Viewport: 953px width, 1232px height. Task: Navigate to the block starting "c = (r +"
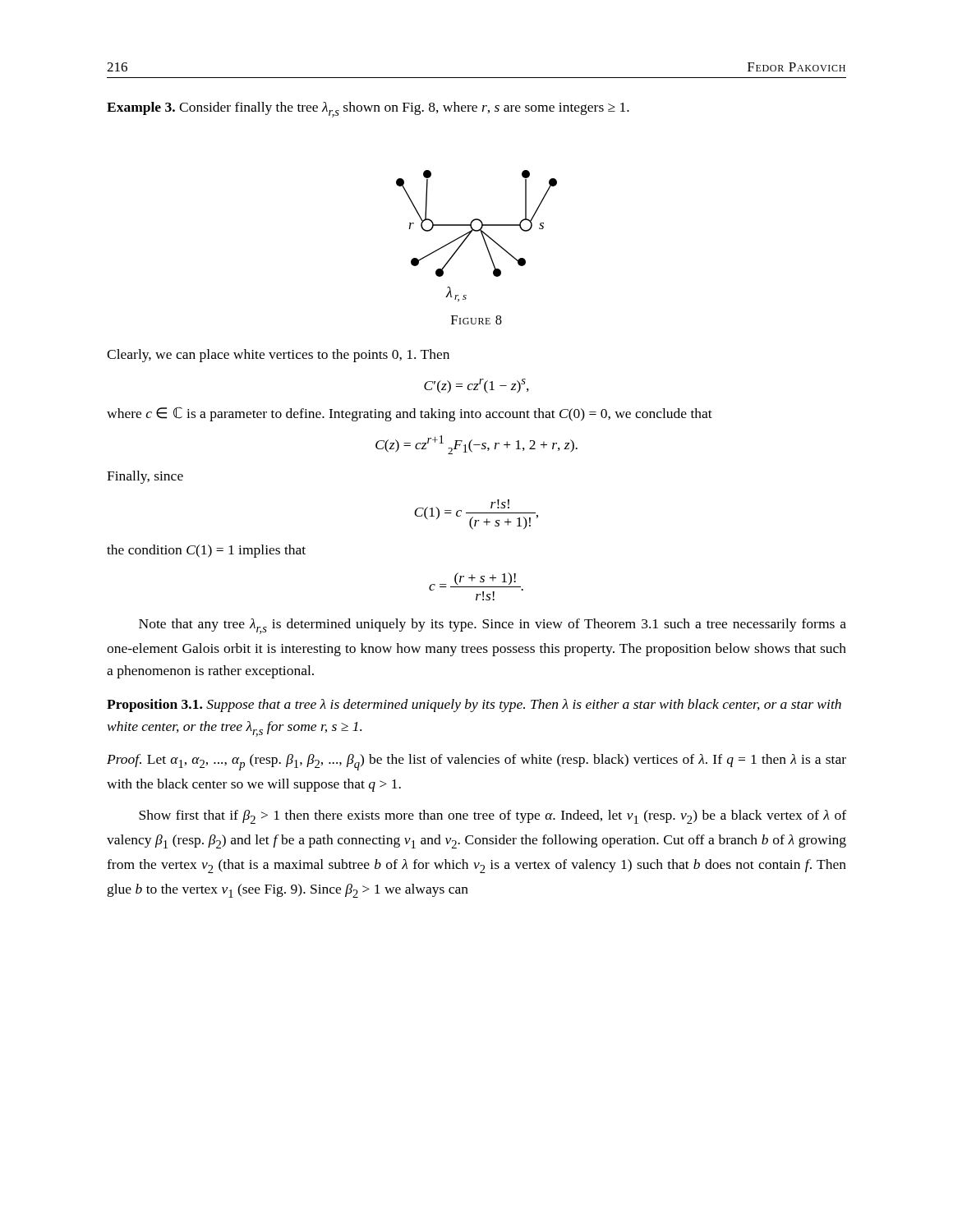tap(476, 587)
